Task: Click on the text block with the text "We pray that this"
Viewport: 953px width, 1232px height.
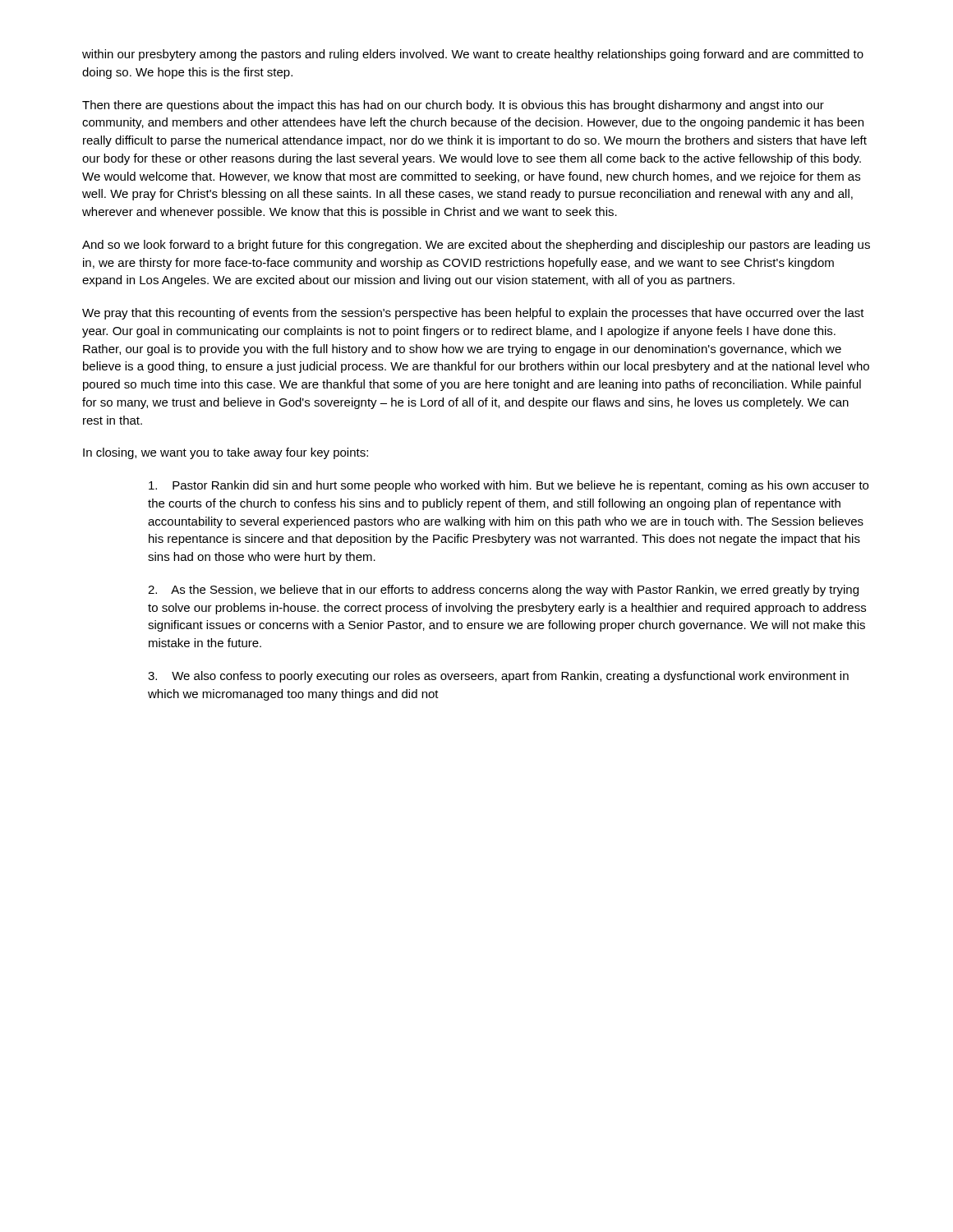Action: (x=476, y=366)
